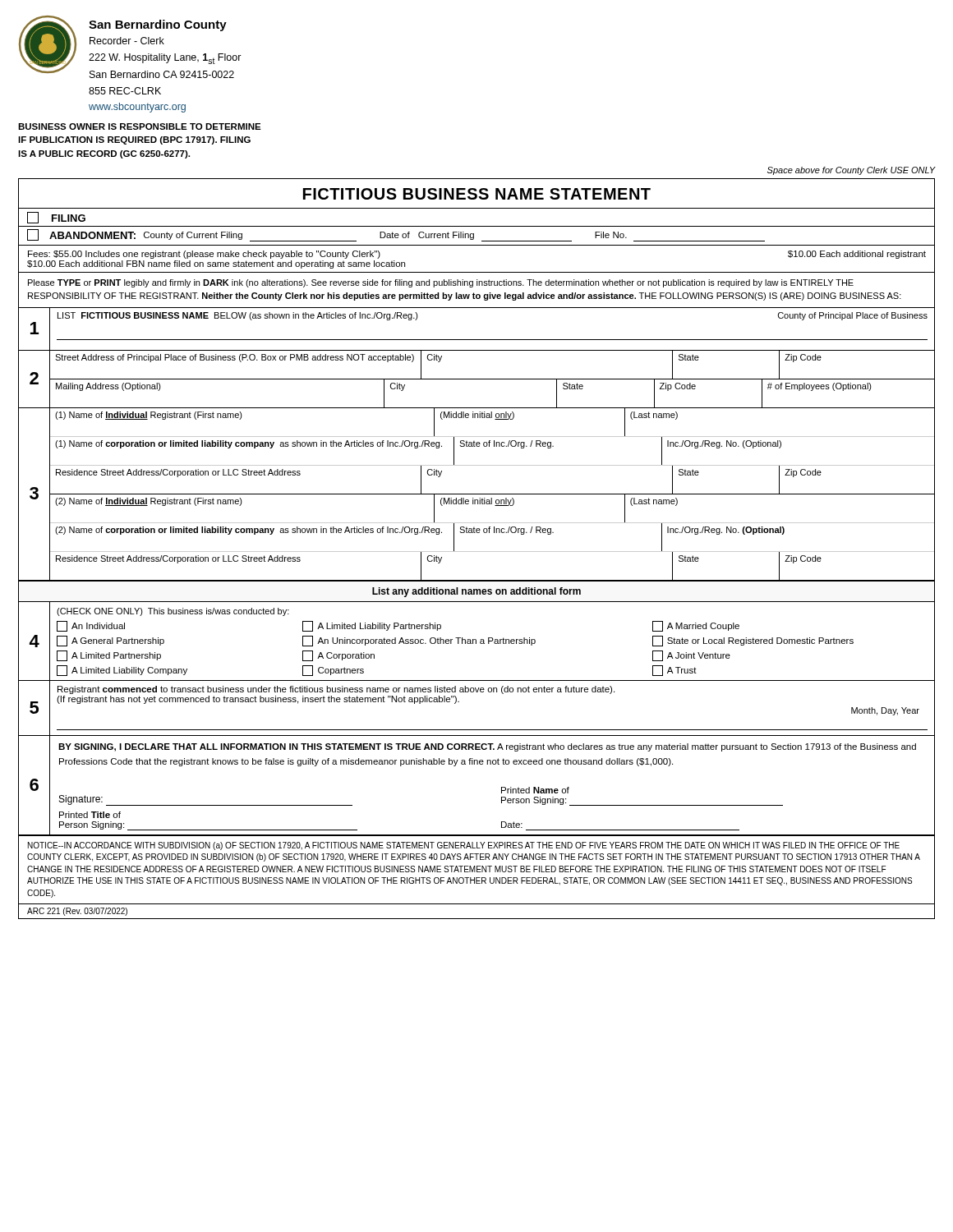Locate the text block that reads "BUSINESS OWNER IS"
Image resolution: width=953 pixels, height=1232 pixels.
point(140,140)
